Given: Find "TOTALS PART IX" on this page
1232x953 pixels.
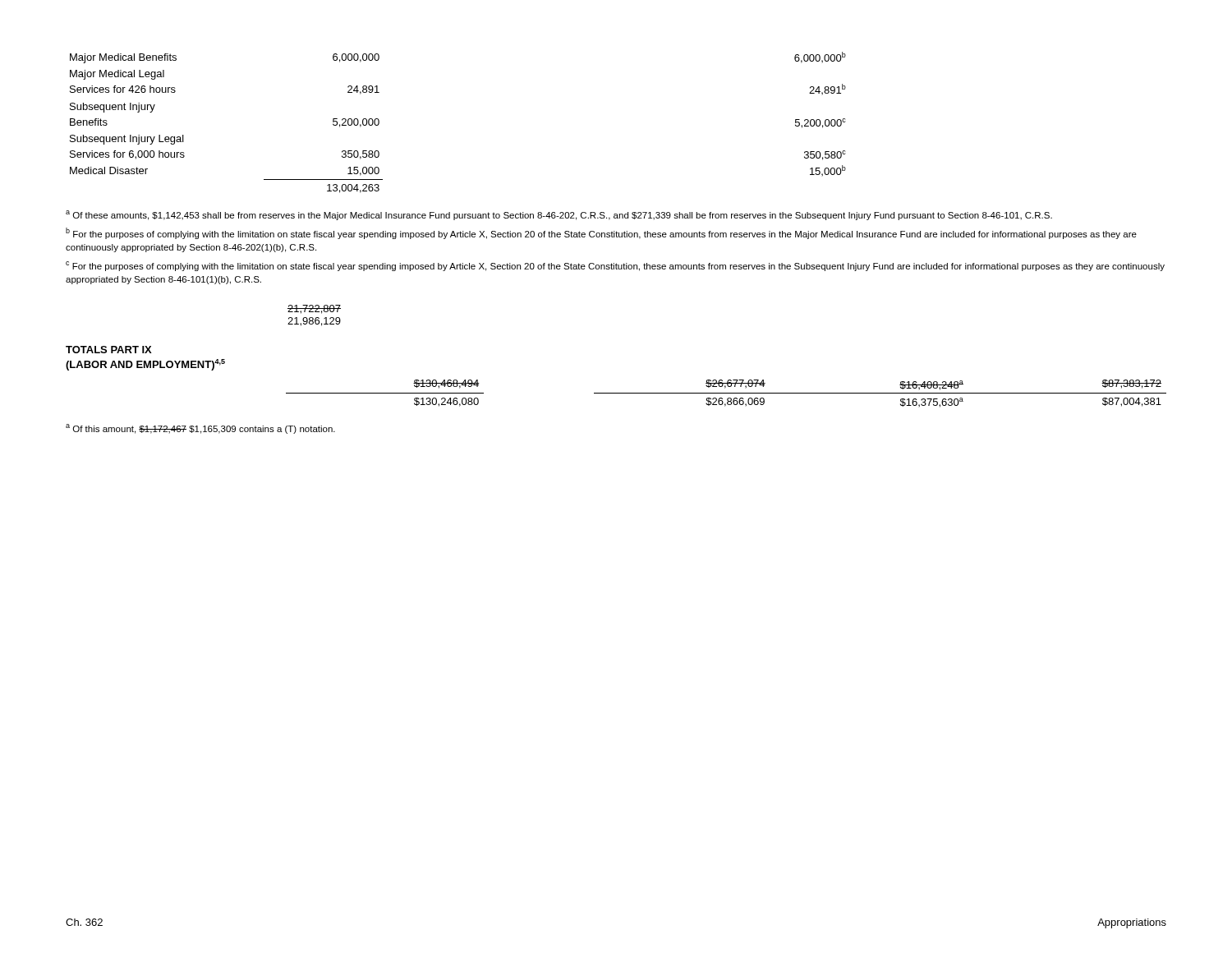Looking at the screenshot, I should [109, 350].
